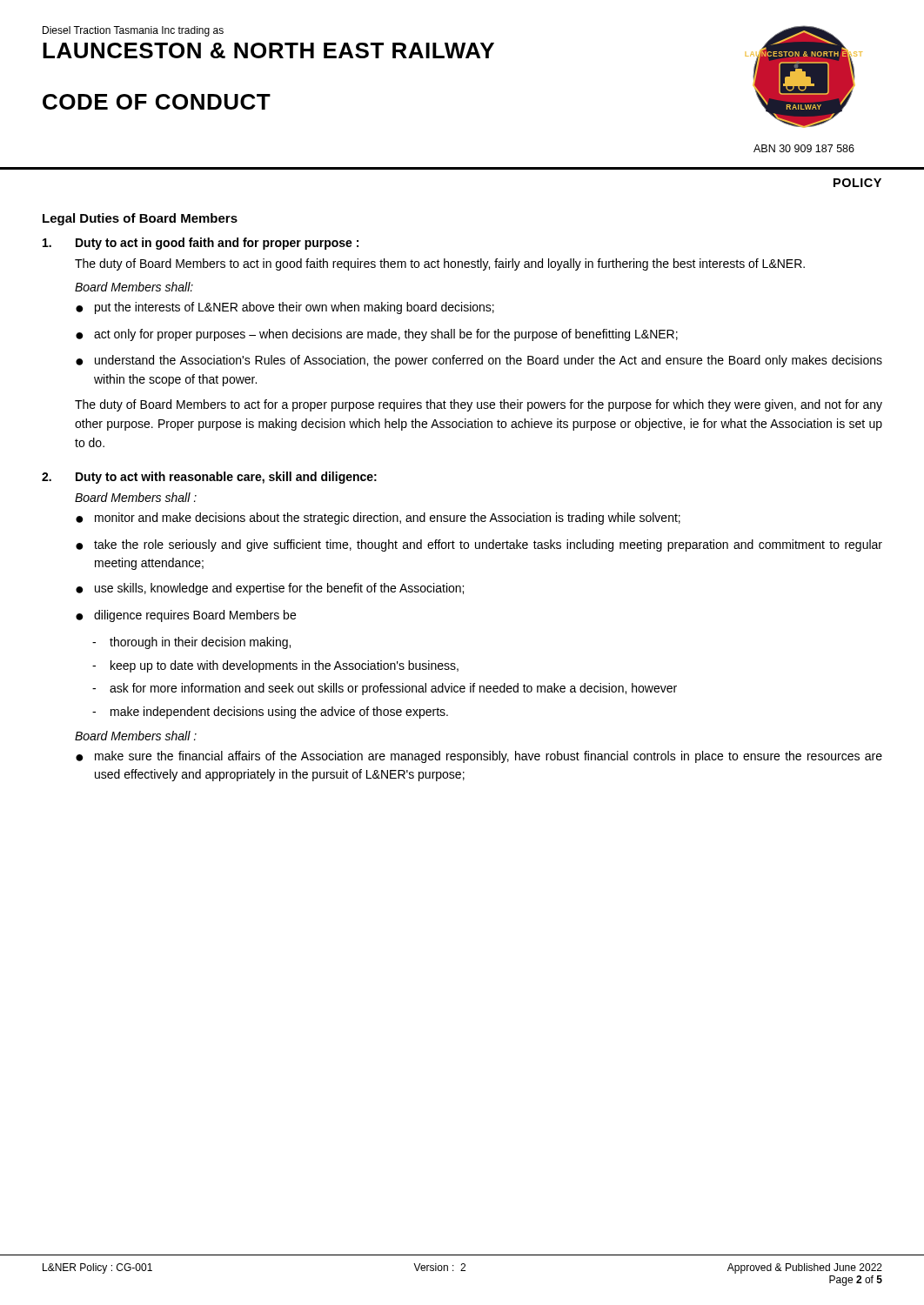924x1305 pixels.
Task: Select the block starting "ABN 30 909"
Action: coord(804,149)
